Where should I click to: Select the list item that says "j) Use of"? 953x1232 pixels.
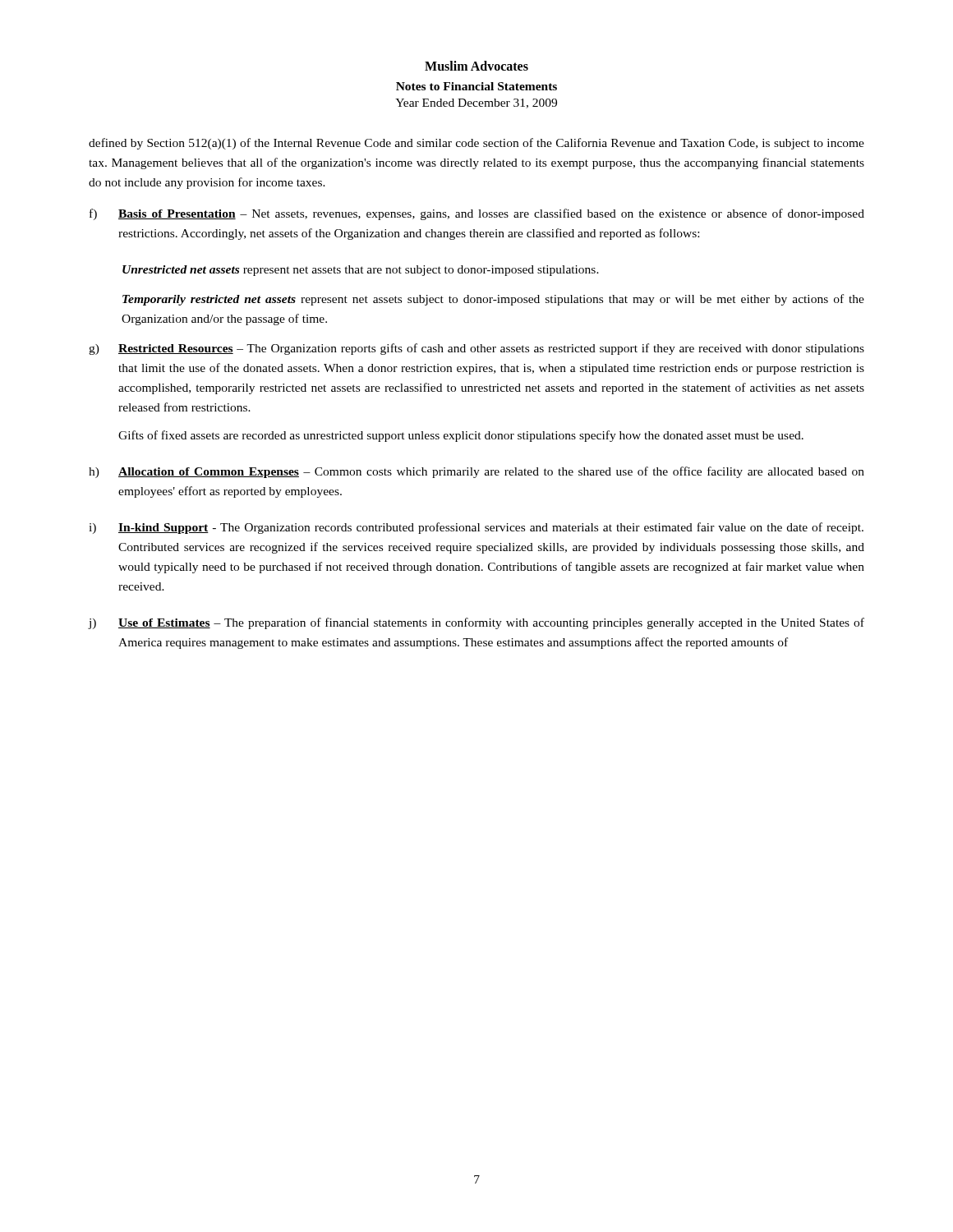click(476, 637)
